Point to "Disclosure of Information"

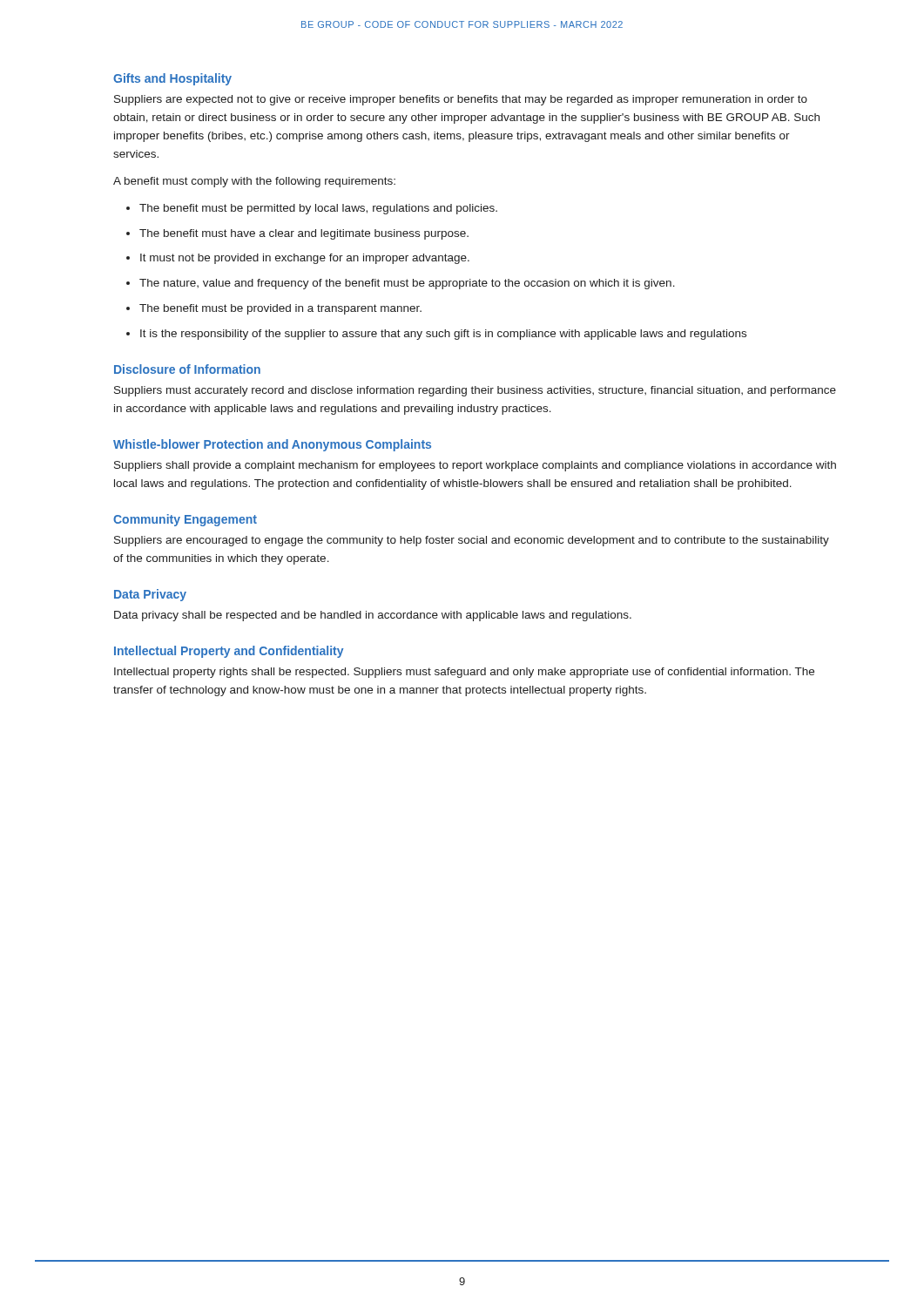click(x=187, y=370)
